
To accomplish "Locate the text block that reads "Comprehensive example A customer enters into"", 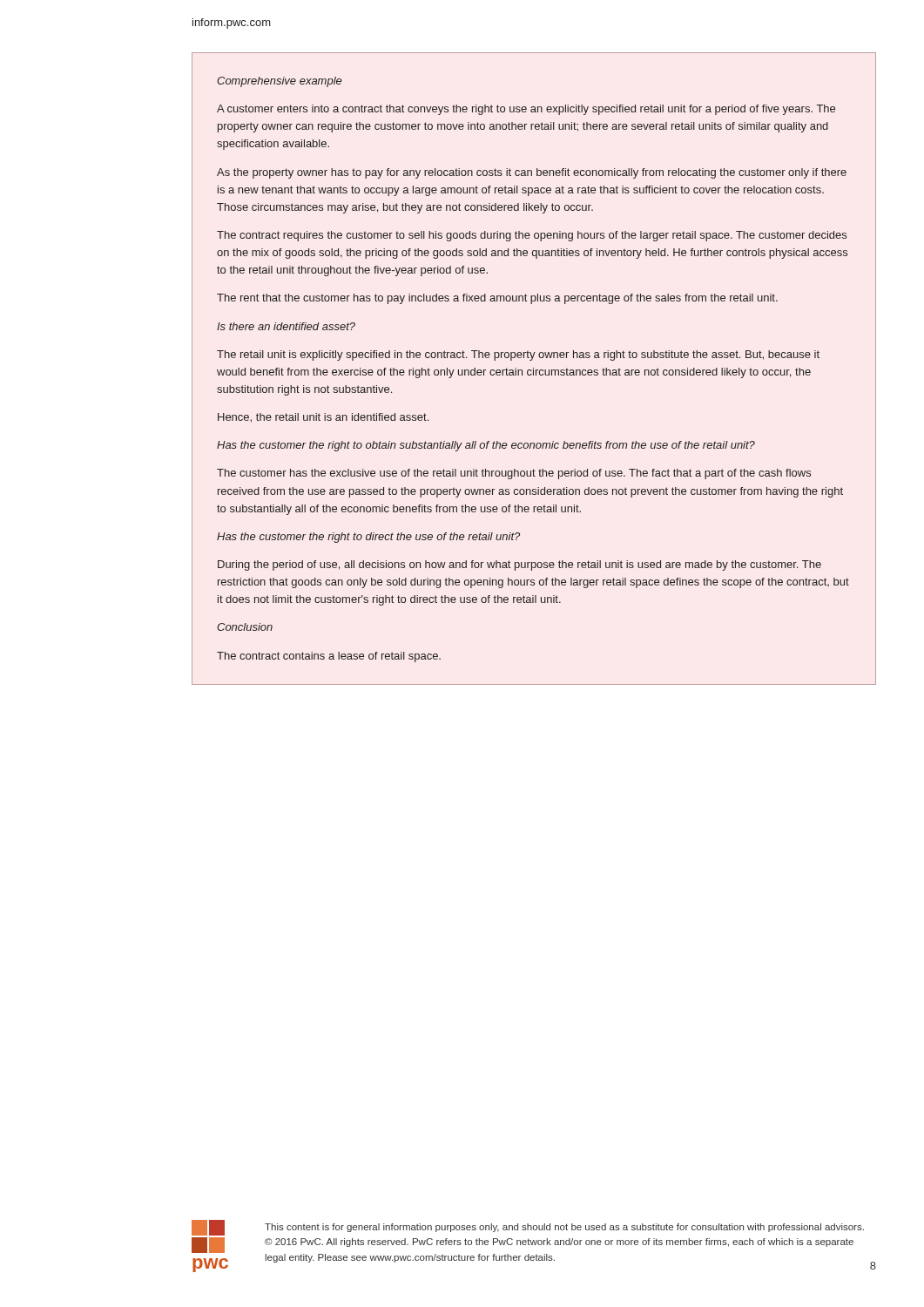I will tap(534, 368).
